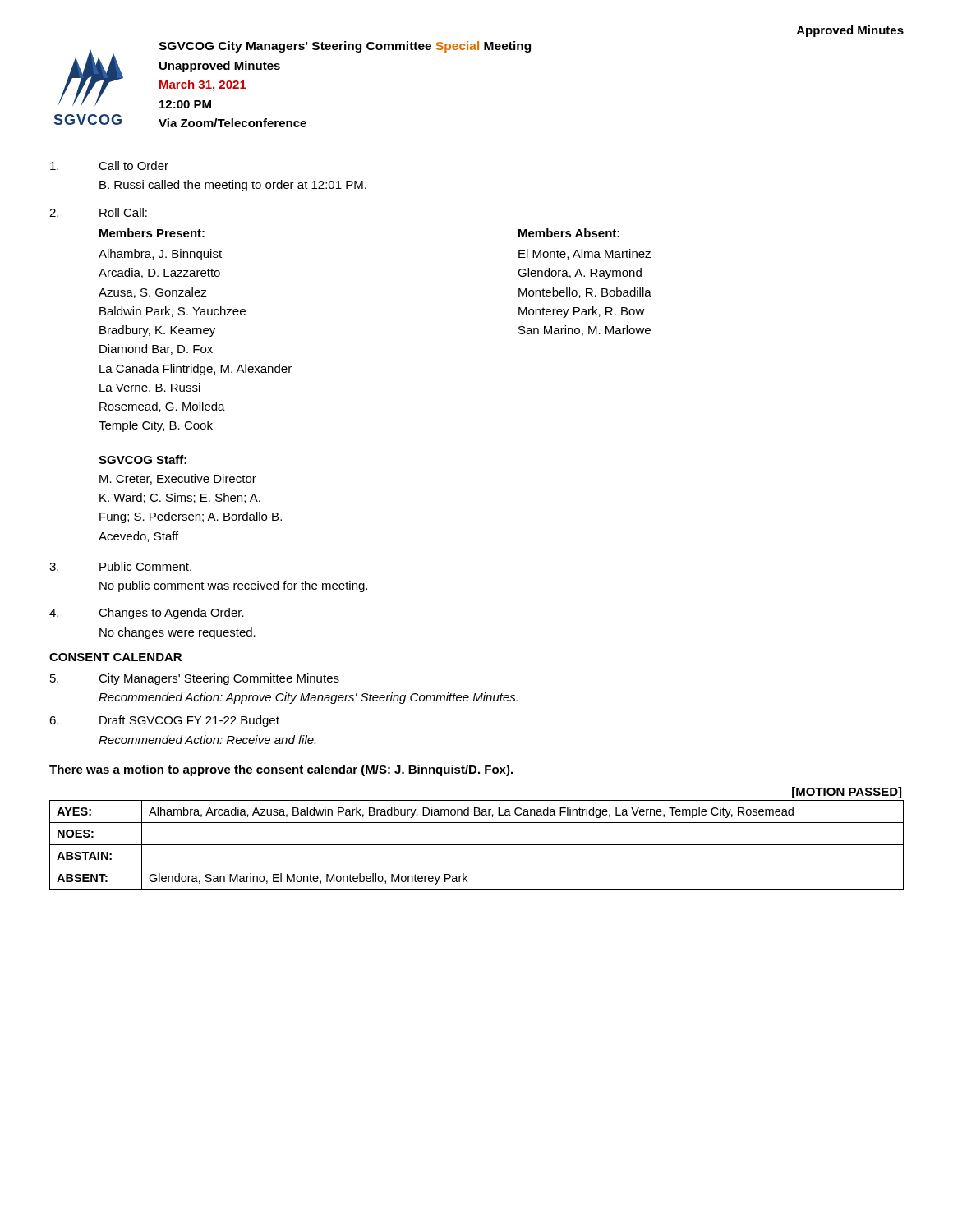This screenshot has width=953, height=1232.
Task: Select the passage starting "2. Roll Call: Members Present: Alhambra,"
Action: [x=98, y=212]
